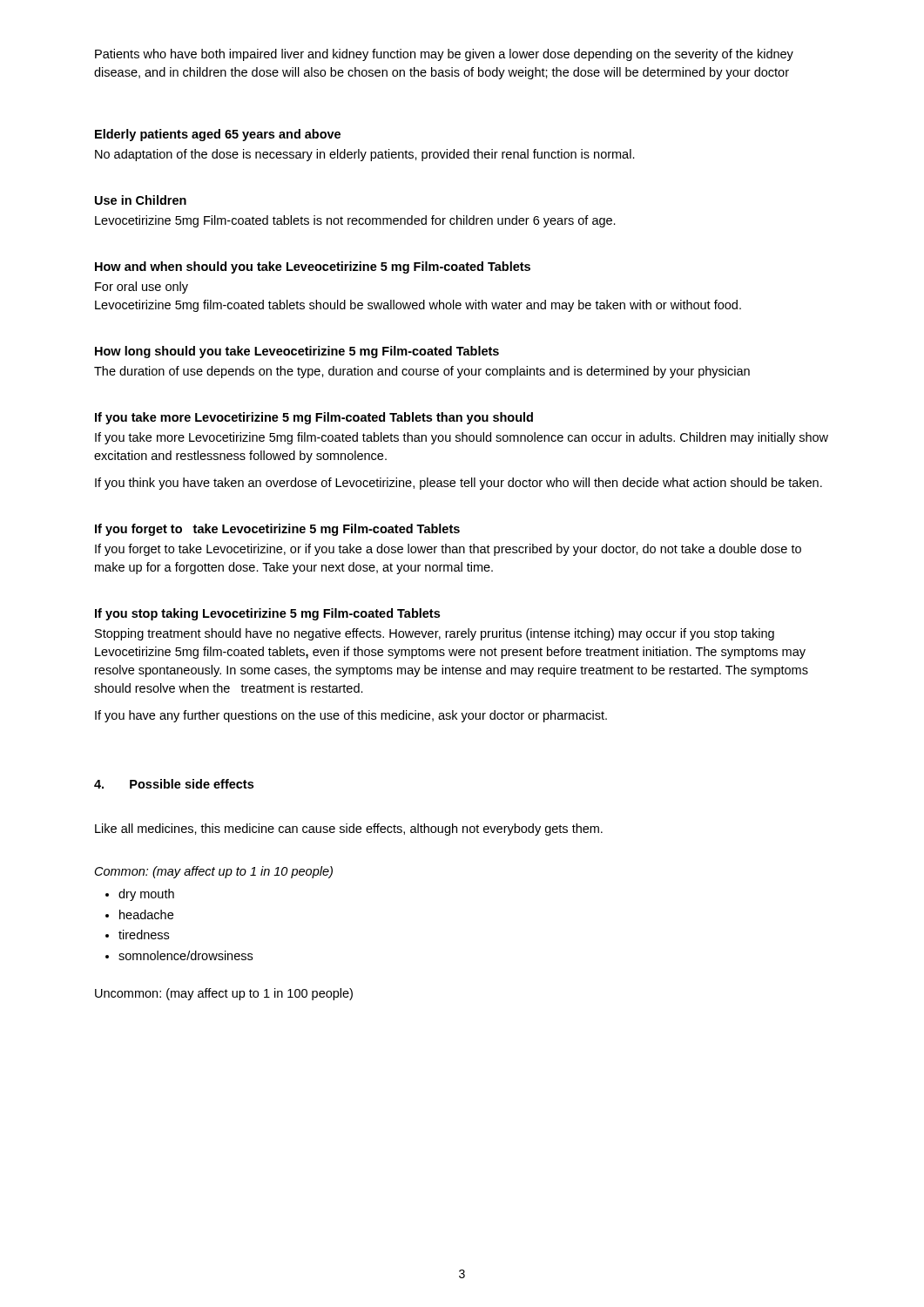Point to the section header beginning "How long should"
The width and height of the screenshot is (924, 1307).
point(297,351)
